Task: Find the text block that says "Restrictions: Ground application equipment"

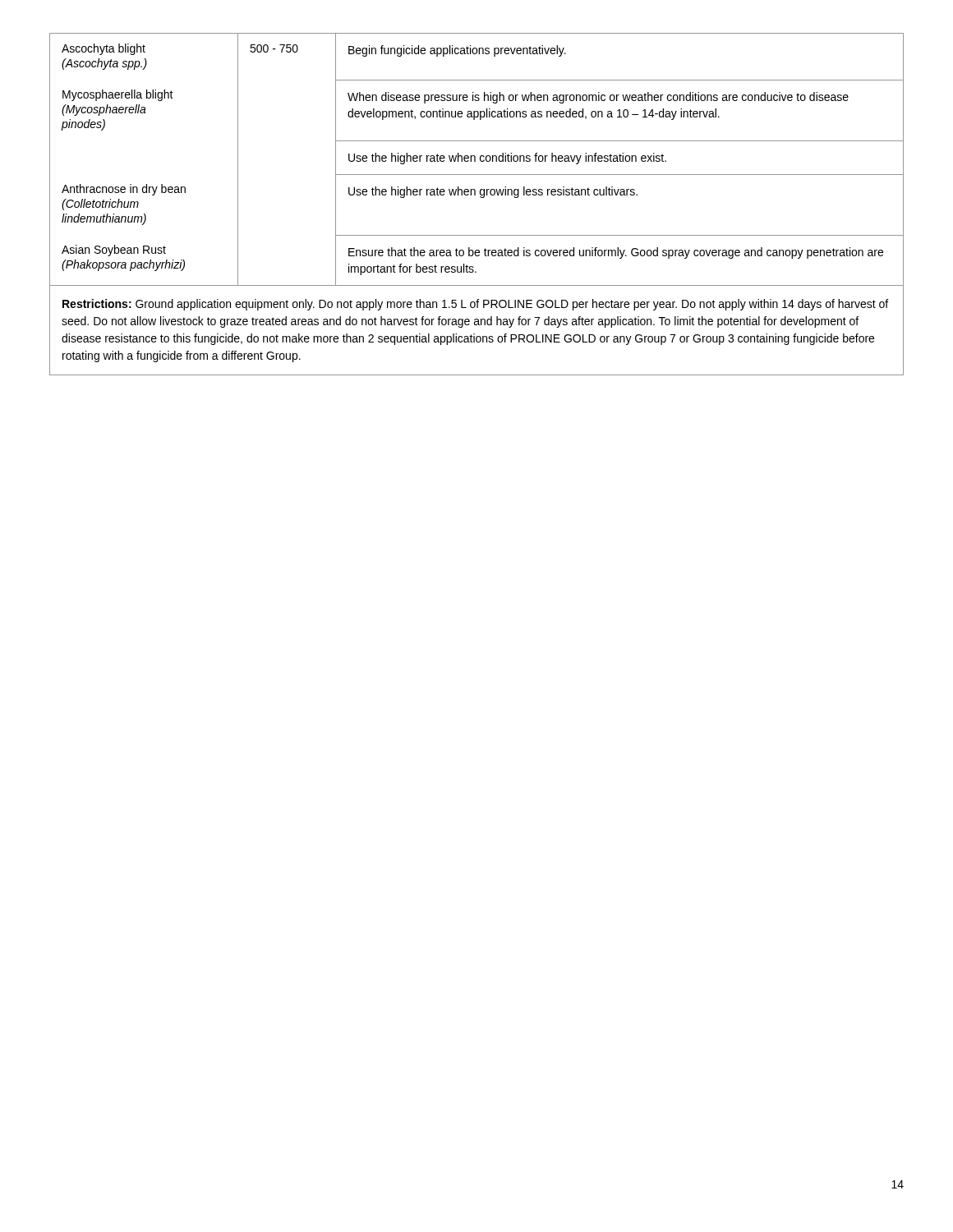Action: click(475, 330)
